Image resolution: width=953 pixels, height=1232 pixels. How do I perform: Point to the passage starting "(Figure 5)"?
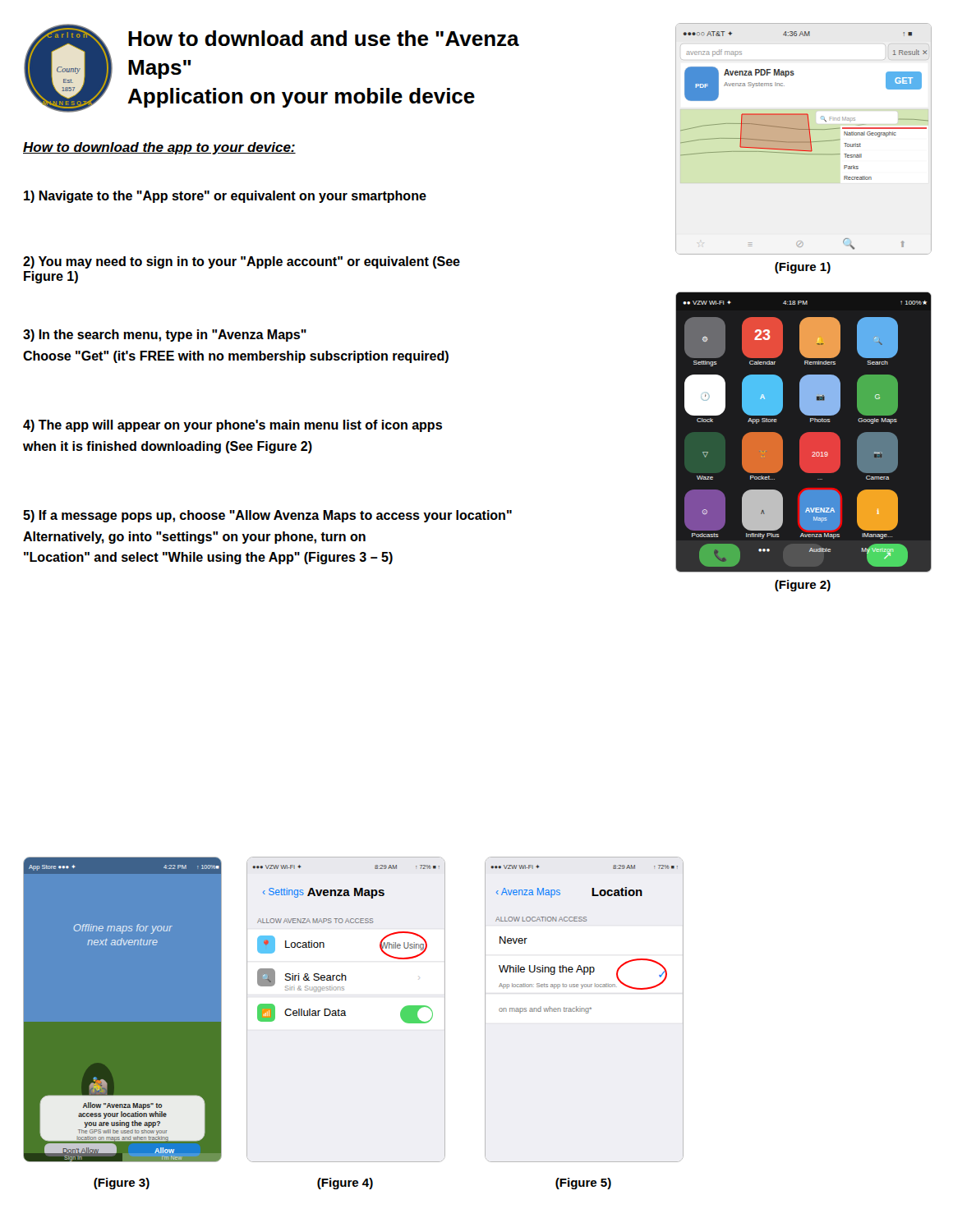point(583,1182)
